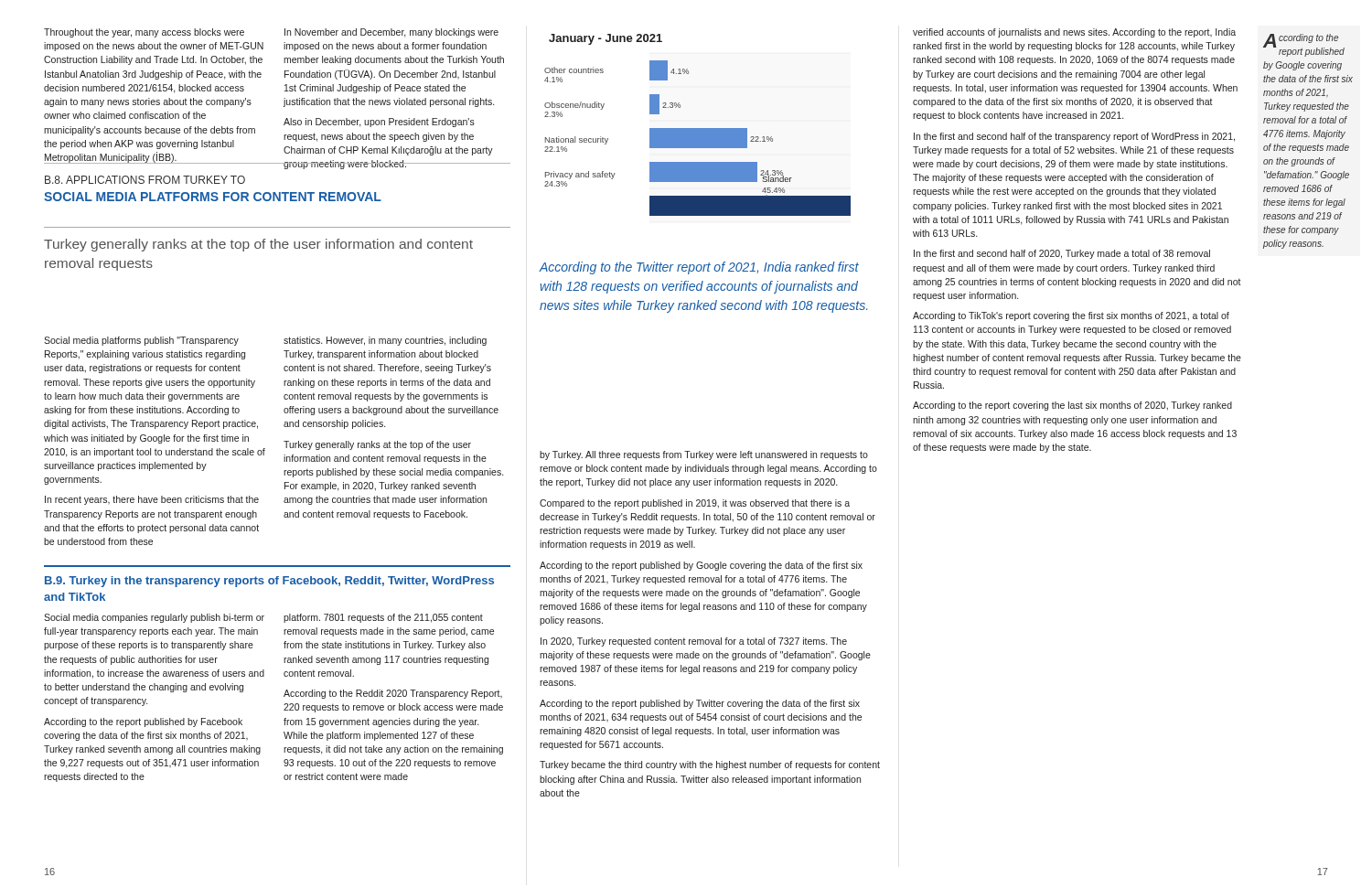Navigate to the block starting "verified accounts of journalists and news"
This screenshot has width=1372, height=888.
[1077, 240]
